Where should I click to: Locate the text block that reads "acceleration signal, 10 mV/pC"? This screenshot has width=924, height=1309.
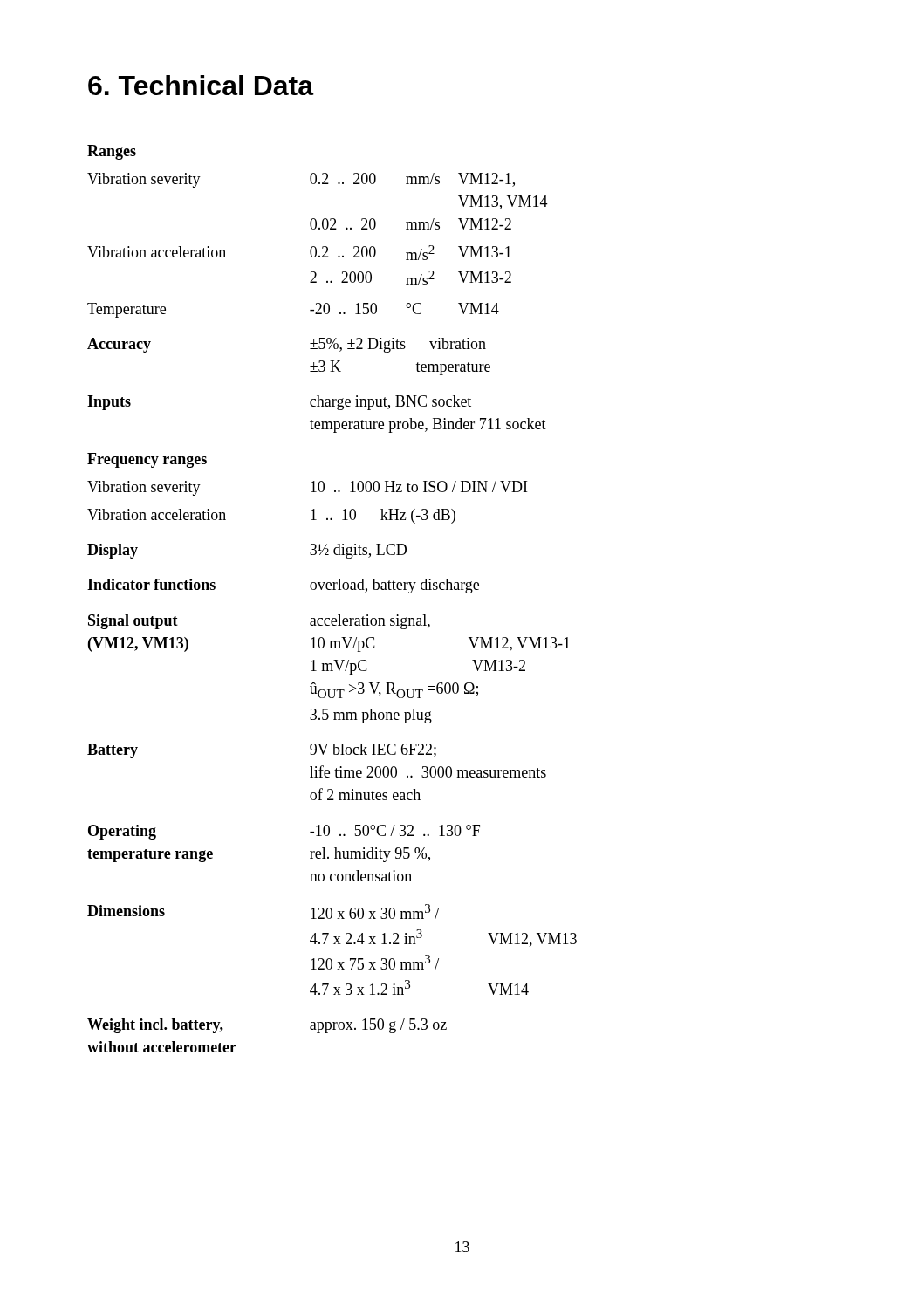click(370, 622)
